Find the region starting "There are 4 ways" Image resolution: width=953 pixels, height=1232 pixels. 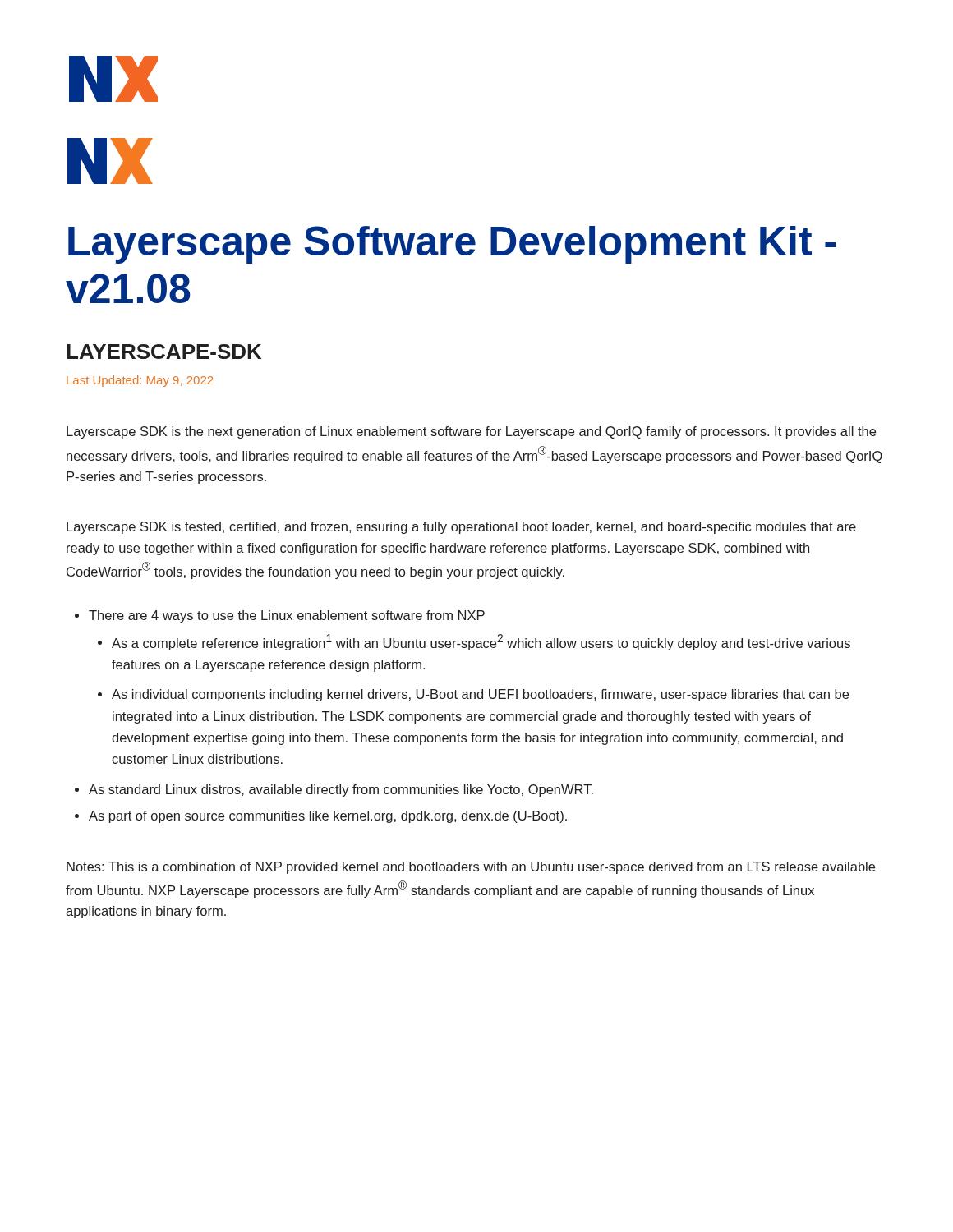(488, 689)
